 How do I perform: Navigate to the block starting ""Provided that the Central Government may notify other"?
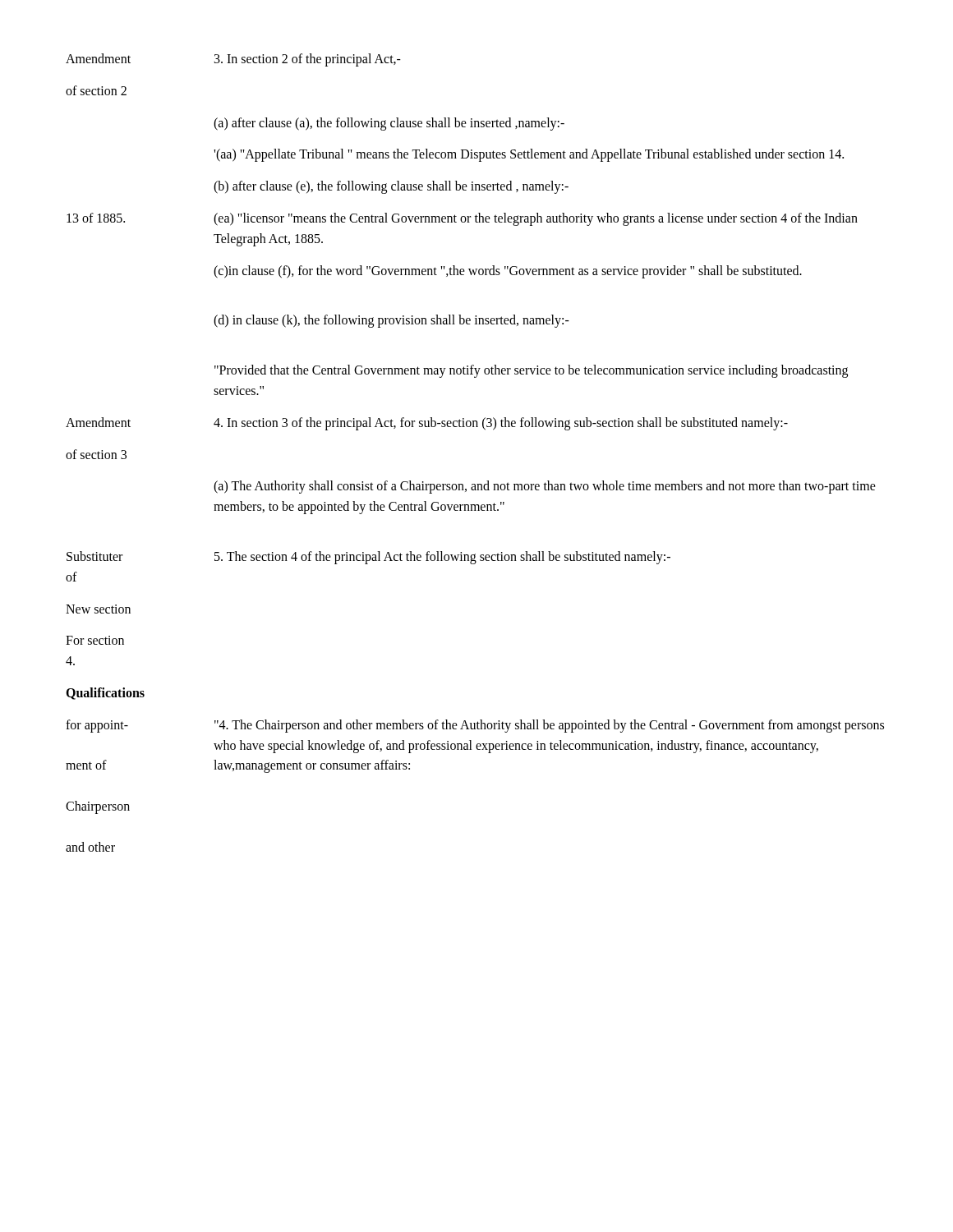tap(531, 380)
